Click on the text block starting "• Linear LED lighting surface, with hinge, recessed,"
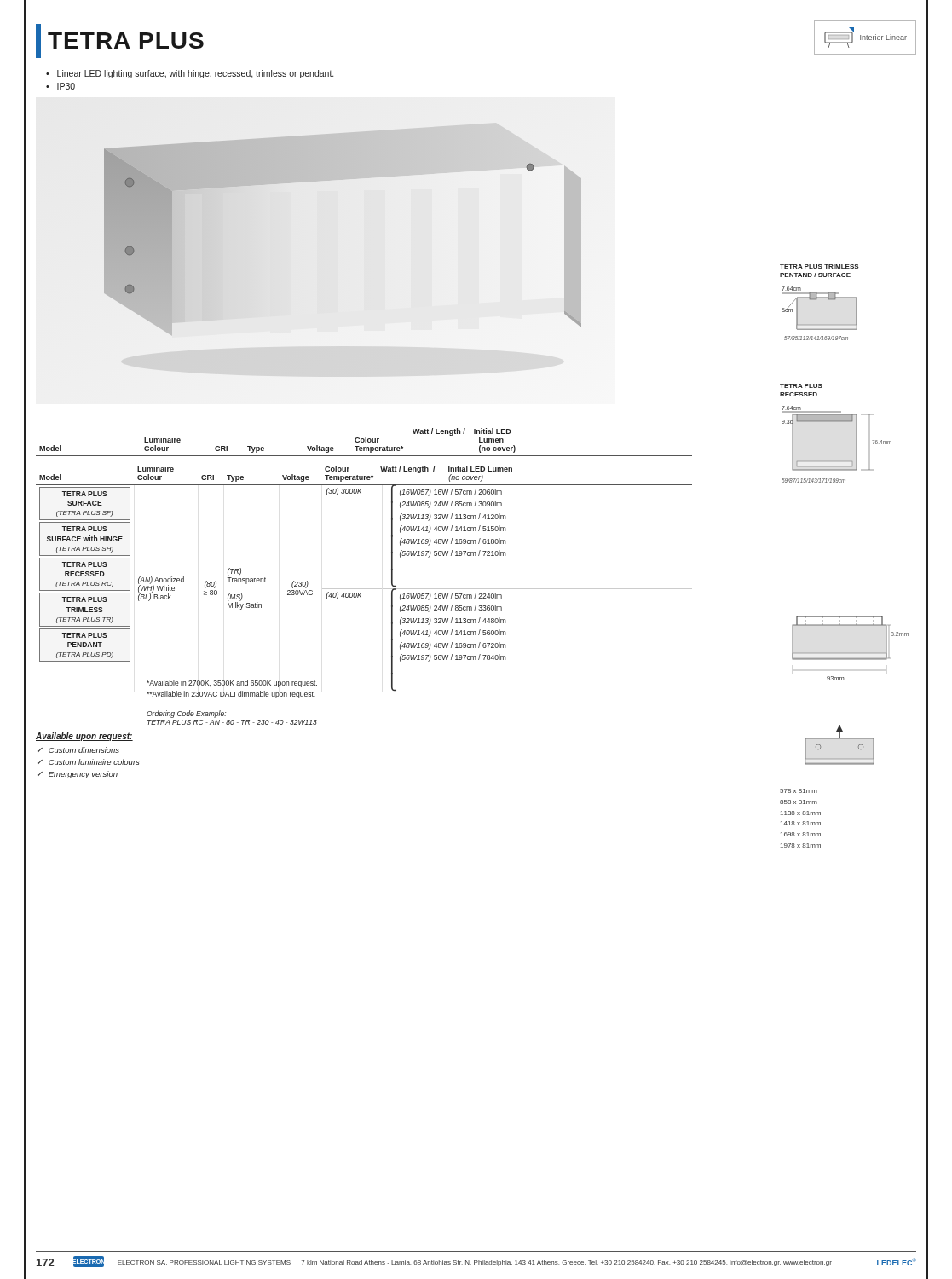952x1279 pixels. point(190,73)
